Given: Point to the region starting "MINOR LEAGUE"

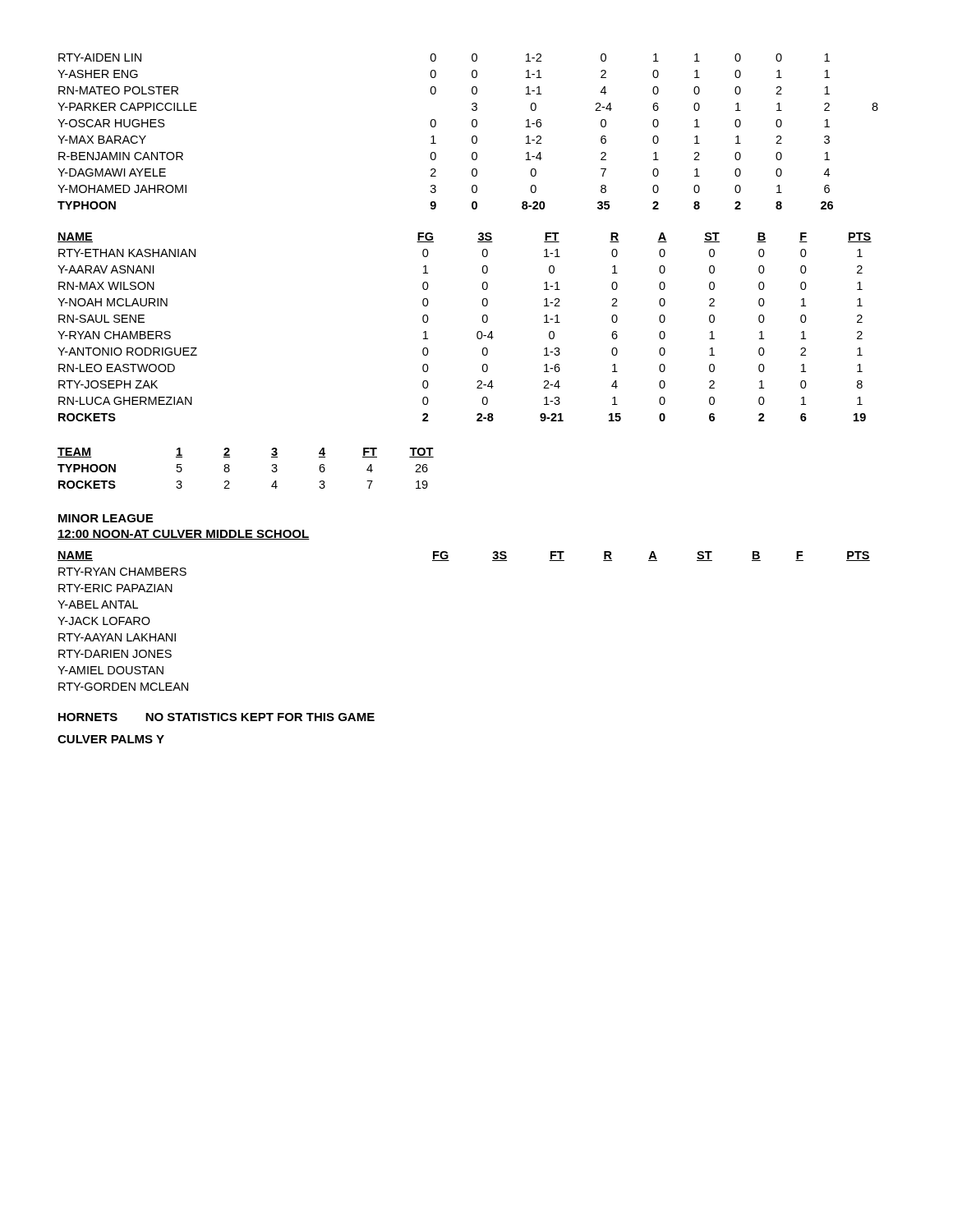Looking at the screenshot, I should pyautogui.click(x=105, y=518).
